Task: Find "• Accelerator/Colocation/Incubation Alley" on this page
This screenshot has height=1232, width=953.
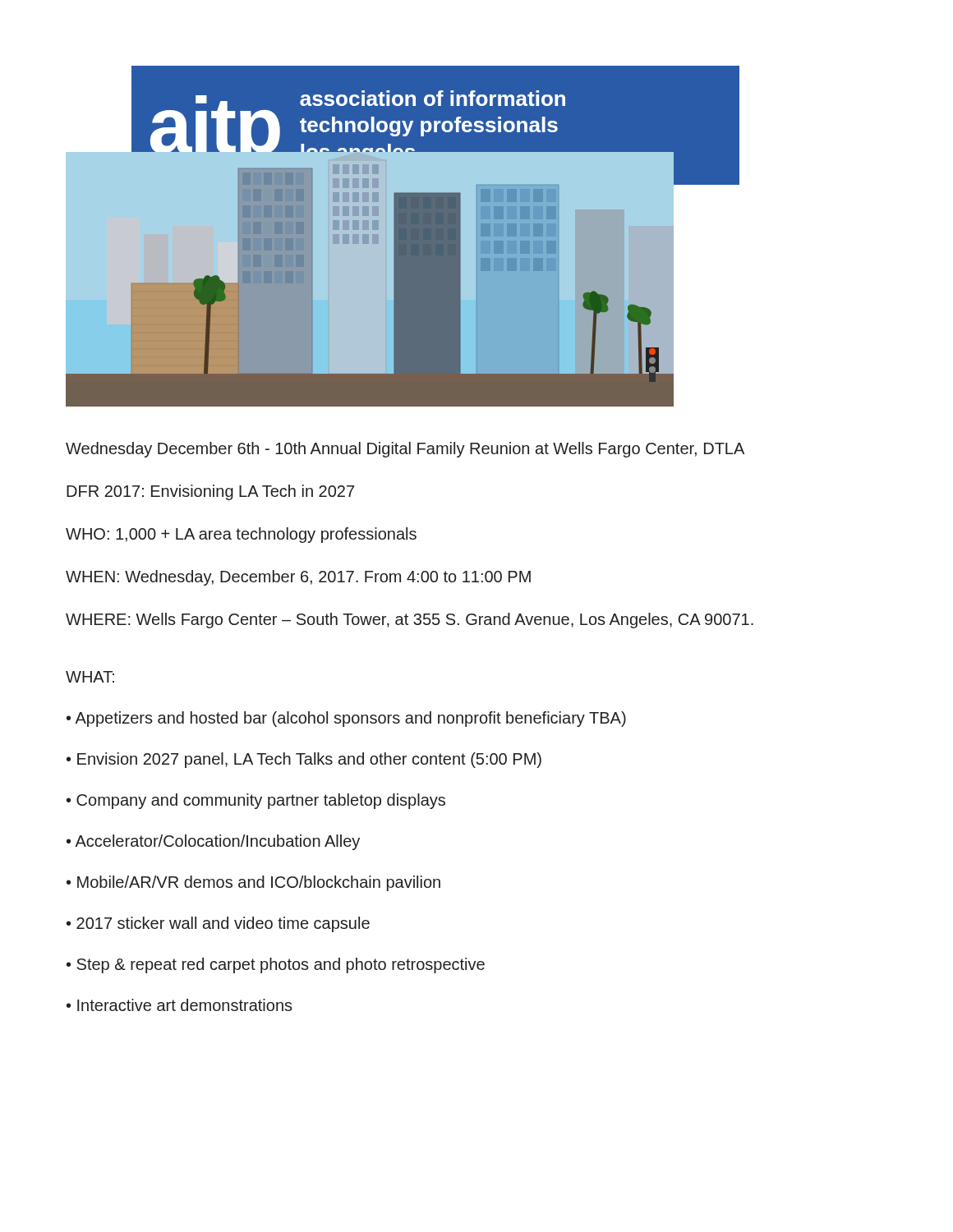Action: point(213,841)
